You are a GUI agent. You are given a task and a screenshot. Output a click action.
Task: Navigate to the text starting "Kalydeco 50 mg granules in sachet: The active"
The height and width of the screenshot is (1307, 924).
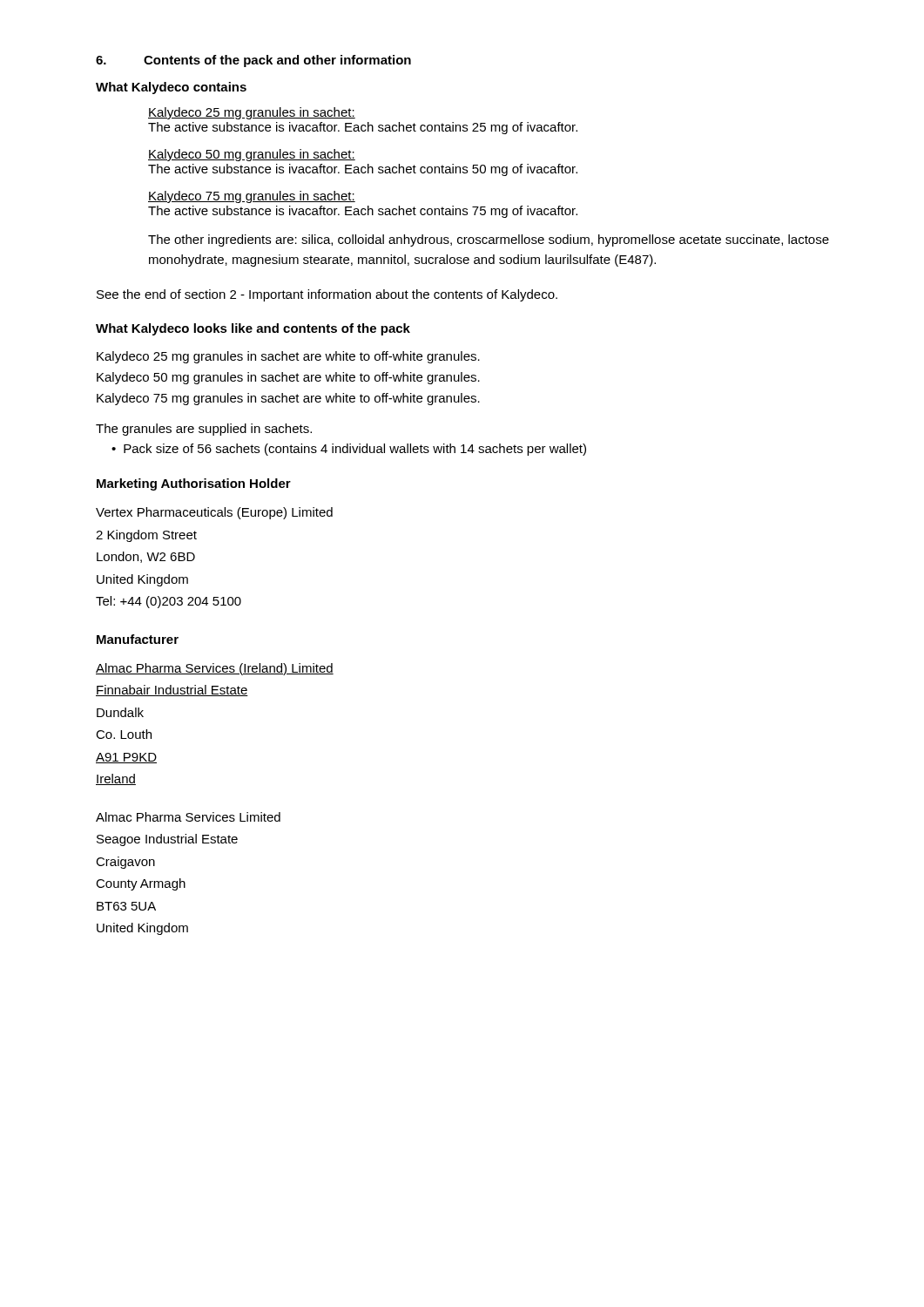[363, 161]
